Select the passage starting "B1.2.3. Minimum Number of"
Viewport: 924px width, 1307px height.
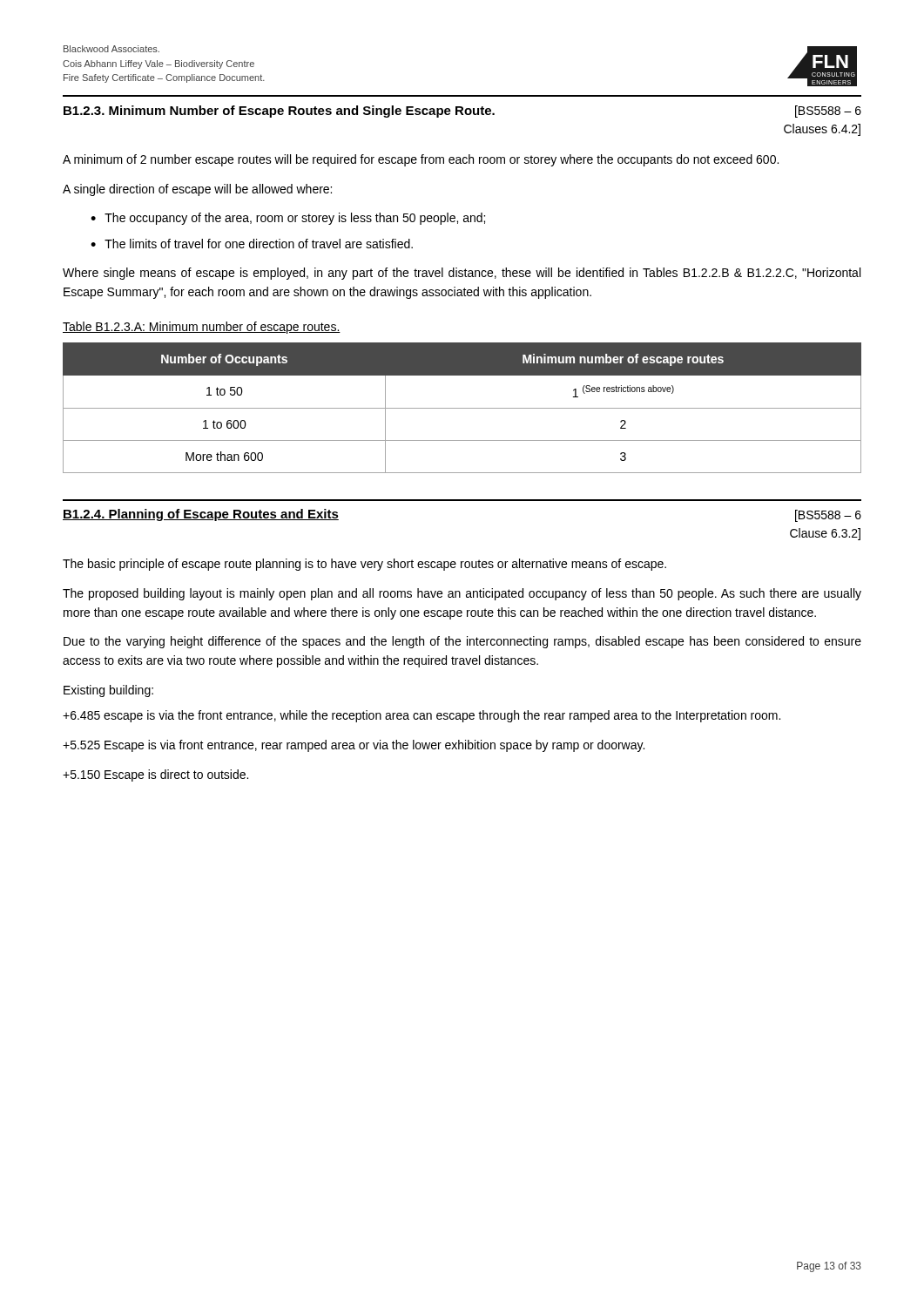point(462,120)
